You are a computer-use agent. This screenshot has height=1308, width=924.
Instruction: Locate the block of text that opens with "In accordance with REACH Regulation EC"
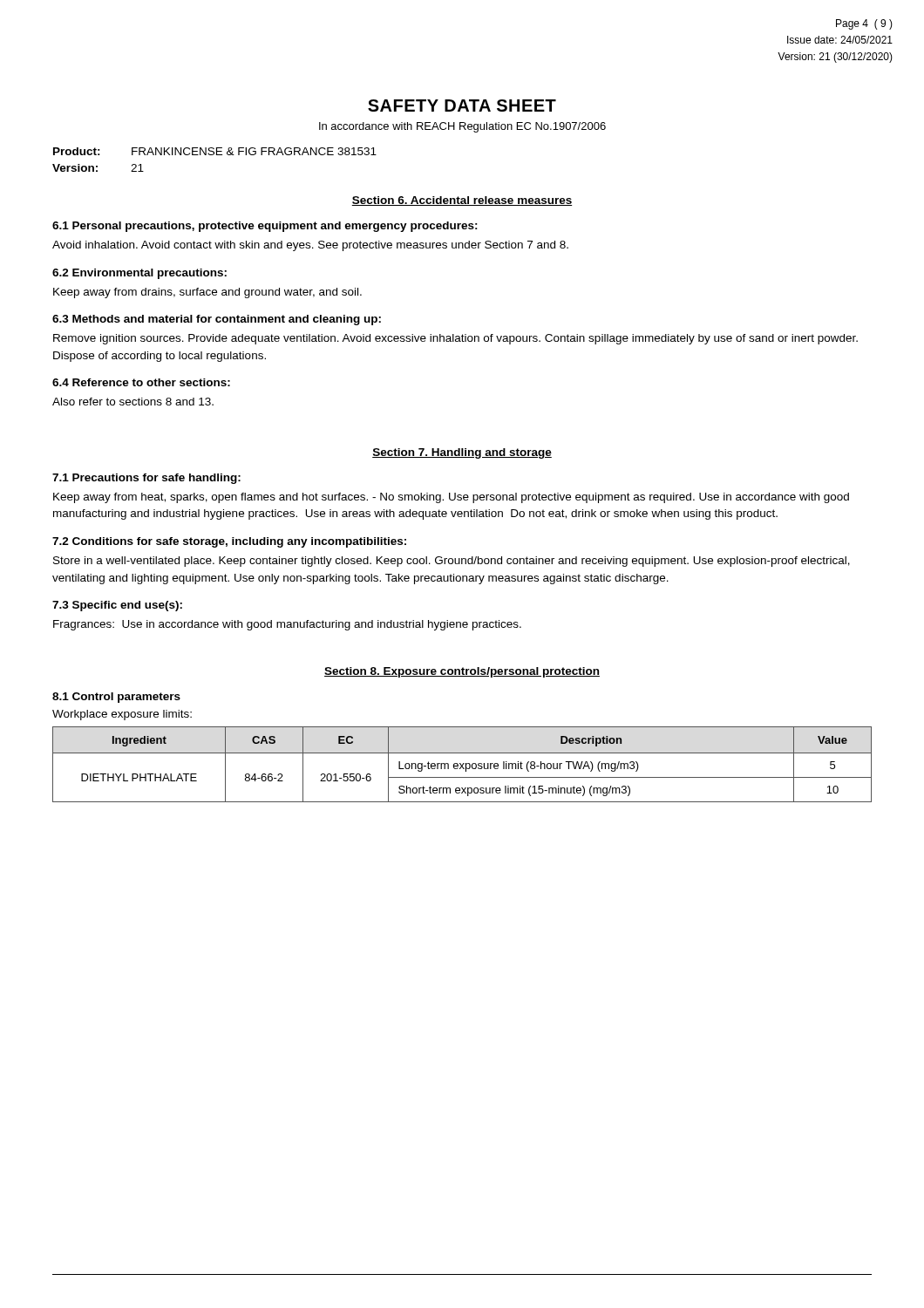click(462, 126)
